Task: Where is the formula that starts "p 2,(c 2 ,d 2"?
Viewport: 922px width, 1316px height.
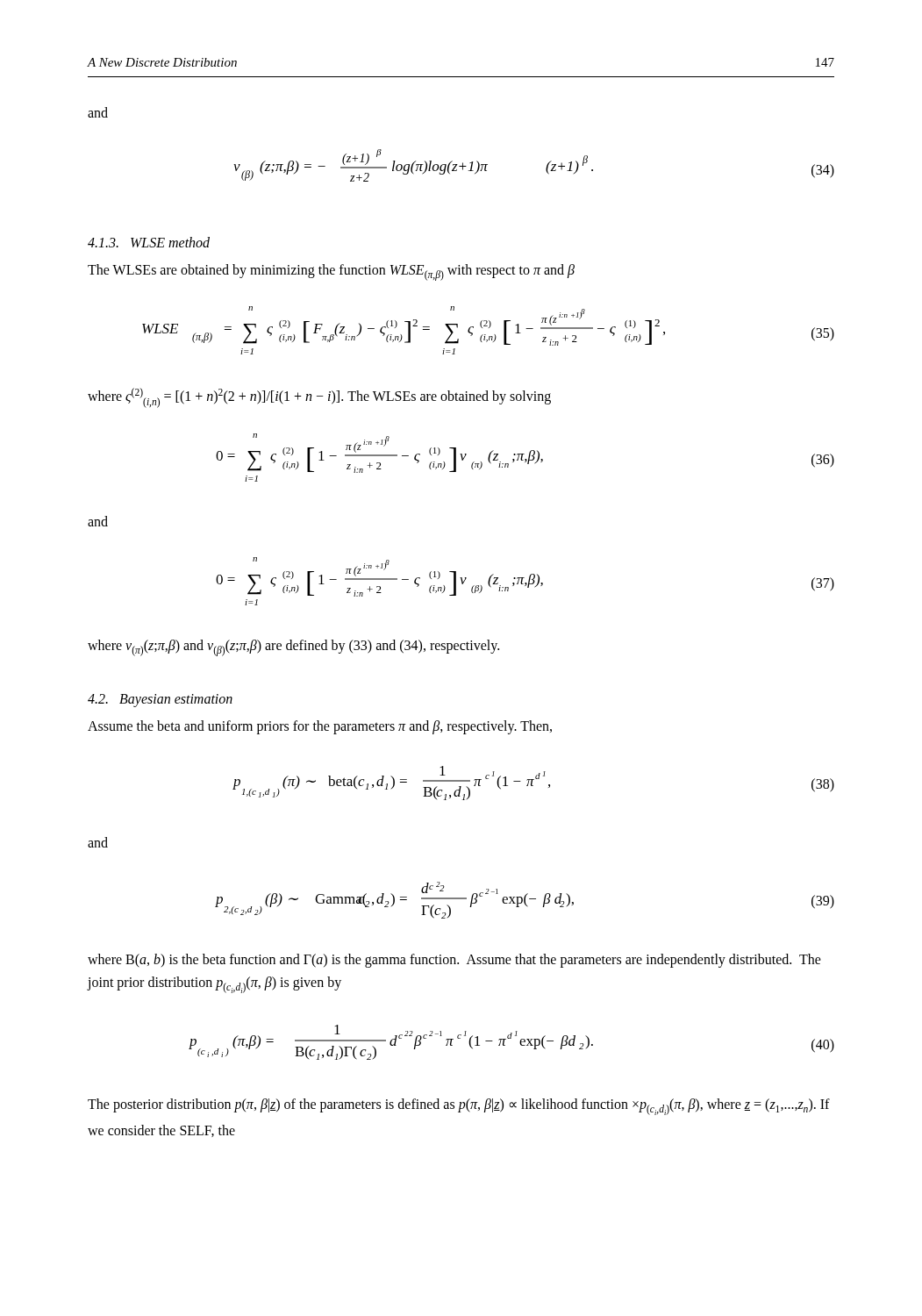Action: 525,901
